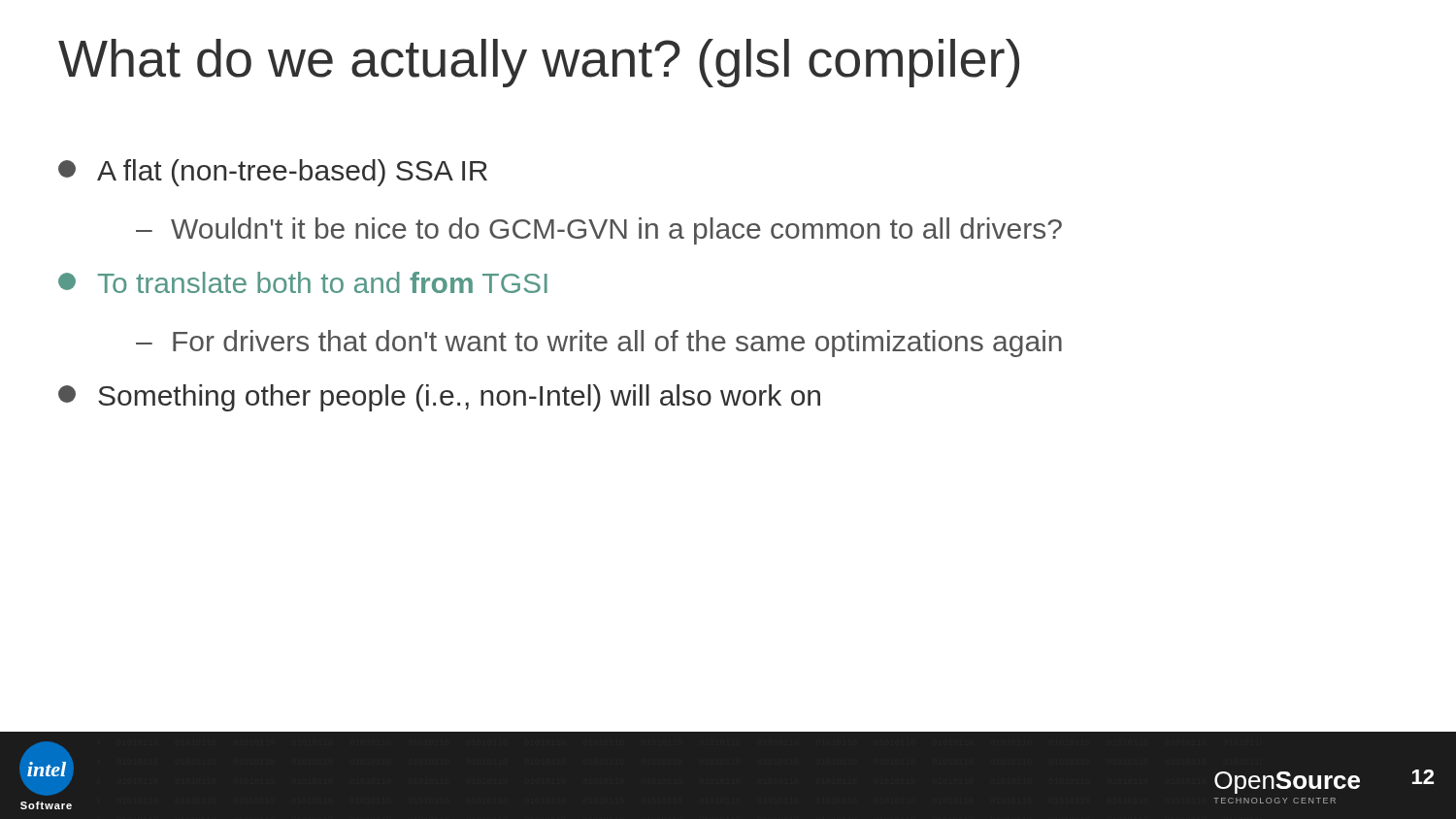Locate the list item that reads "To translate both to and"
Viewport: 1456px width, 819px height.
[304, 283]
